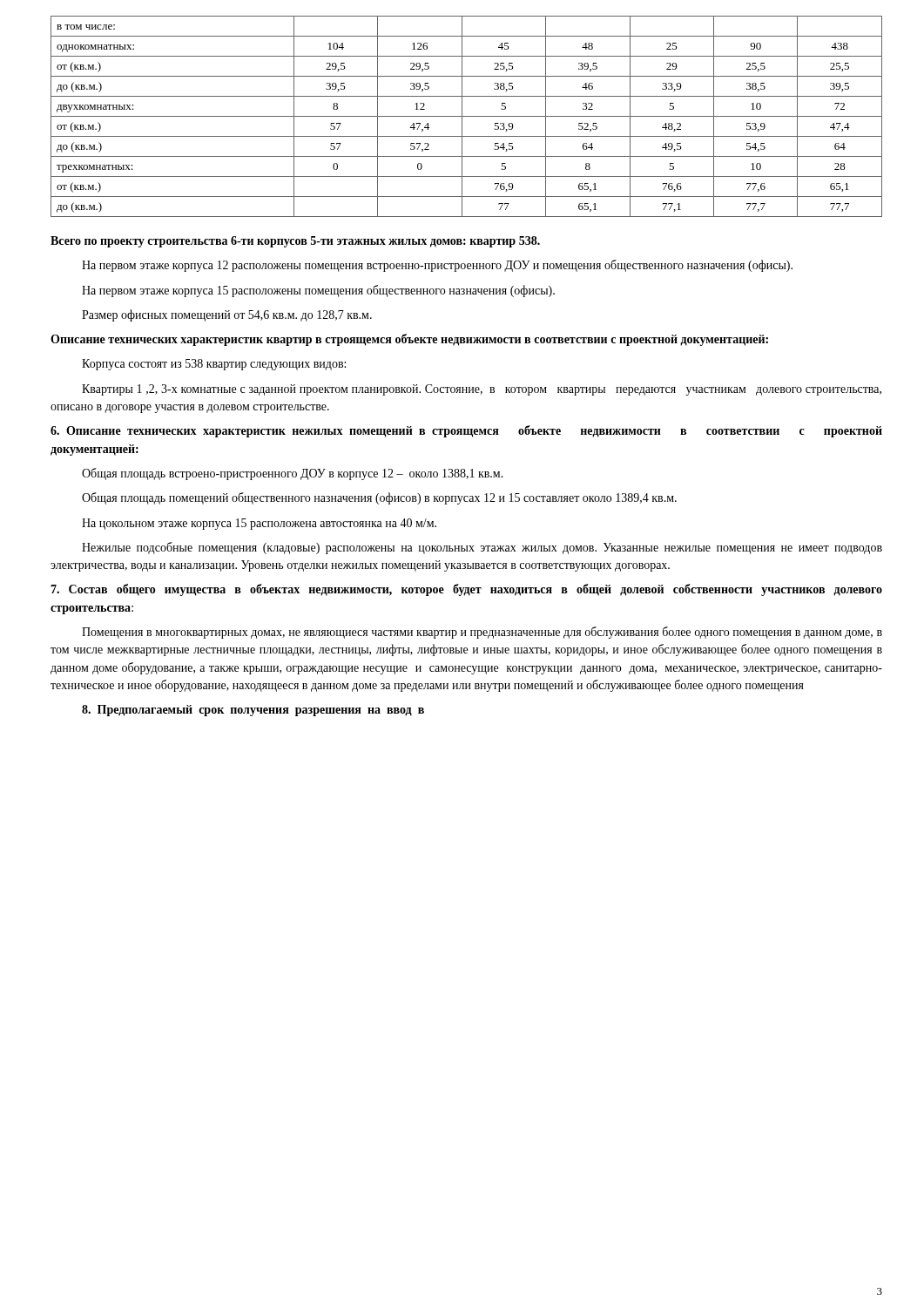
Task: Locate the region starting "Всего по проекту строительства 6-ти корпусов 5-ти"
Action: pyautogui.click(x=295, y=241)
